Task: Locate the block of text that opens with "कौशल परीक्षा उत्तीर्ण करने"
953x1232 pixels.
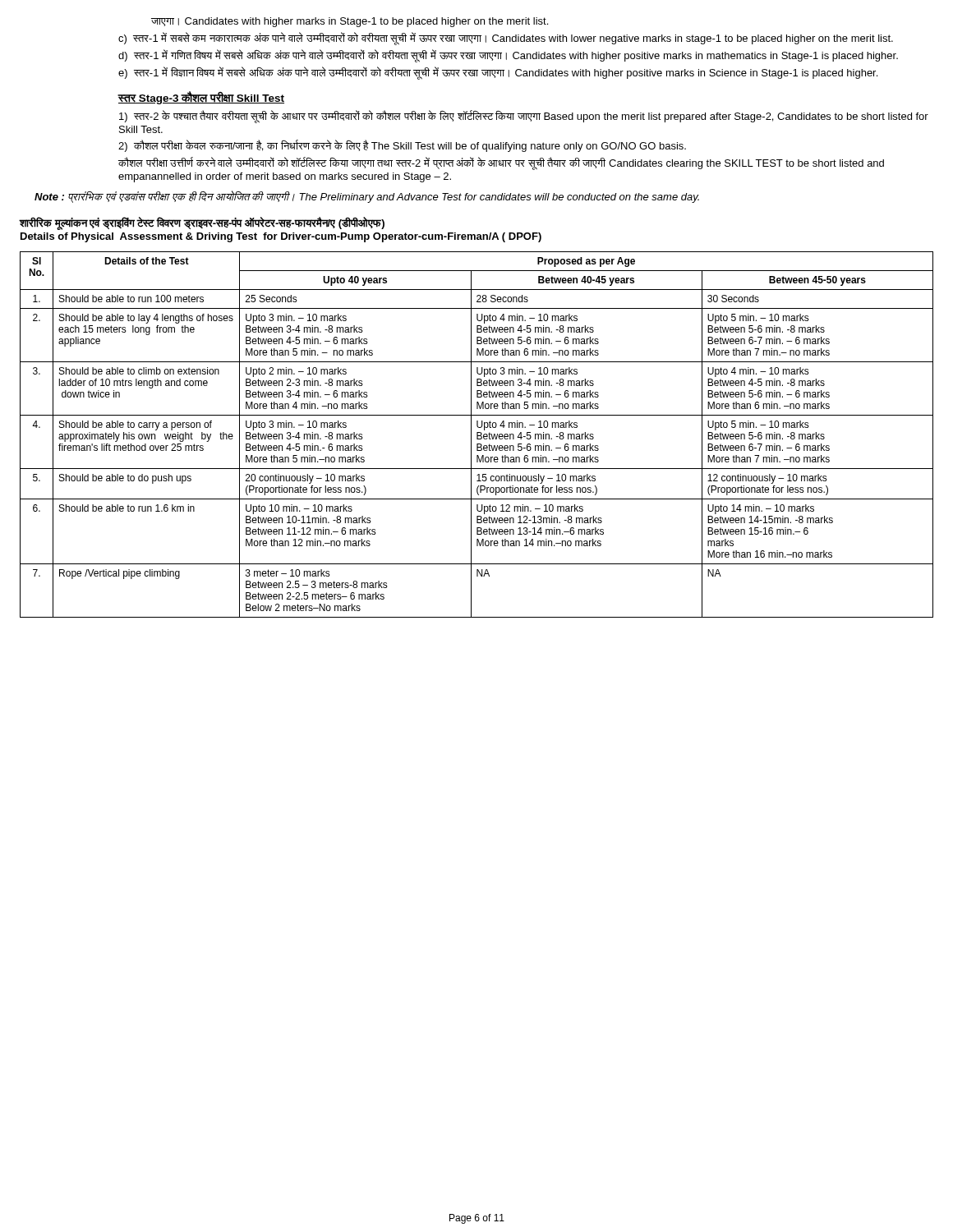Action: pos(501,170)
